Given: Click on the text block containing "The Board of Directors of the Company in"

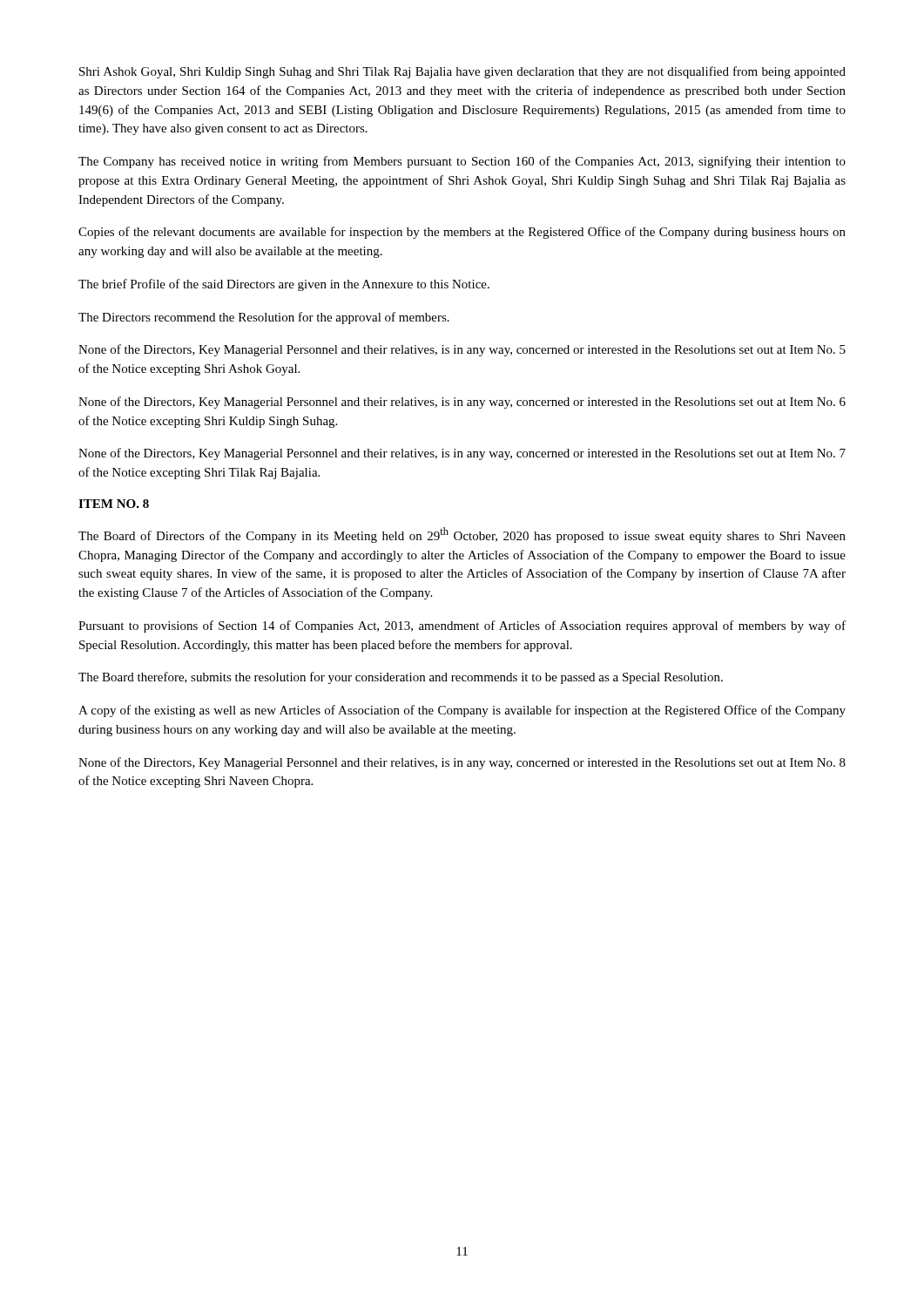Looking at the screenshot, I should click(x=462, y=562).
